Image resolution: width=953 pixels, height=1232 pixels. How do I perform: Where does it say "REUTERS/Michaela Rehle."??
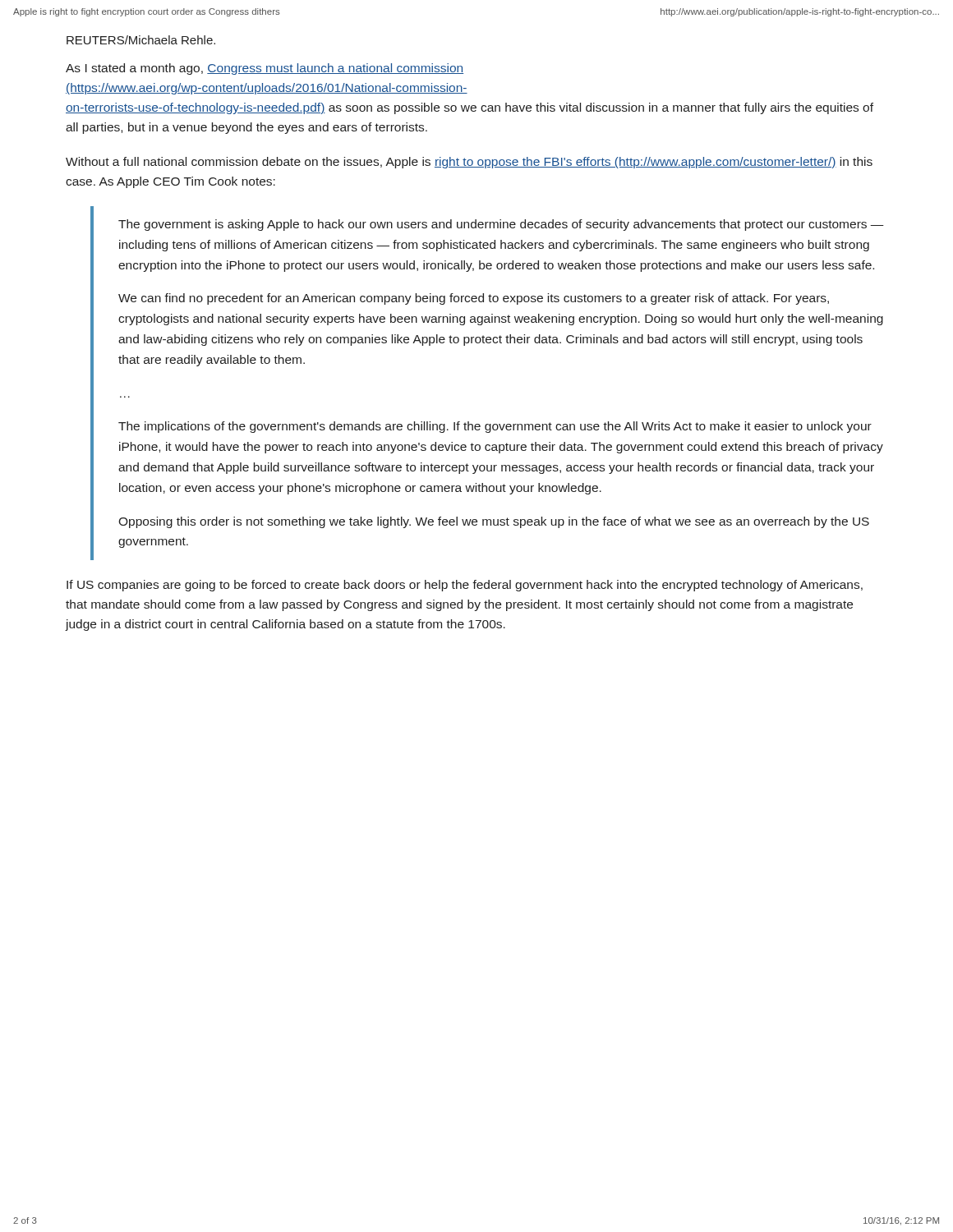point(141,40)
